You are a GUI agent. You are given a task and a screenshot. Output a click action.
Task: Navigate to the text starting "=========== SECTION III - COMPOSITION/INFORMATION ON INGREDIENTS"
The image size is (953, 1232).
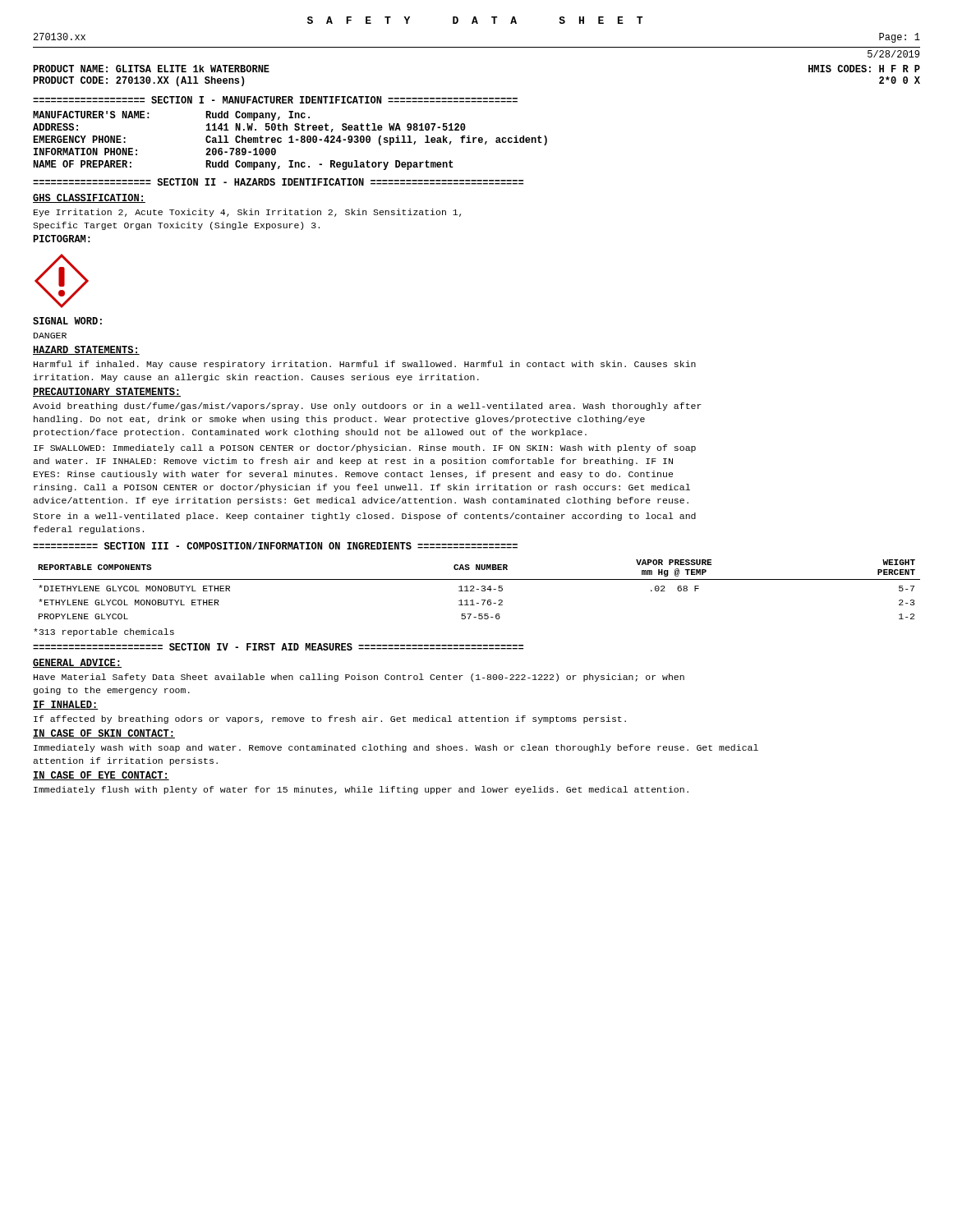coord(275,547)
